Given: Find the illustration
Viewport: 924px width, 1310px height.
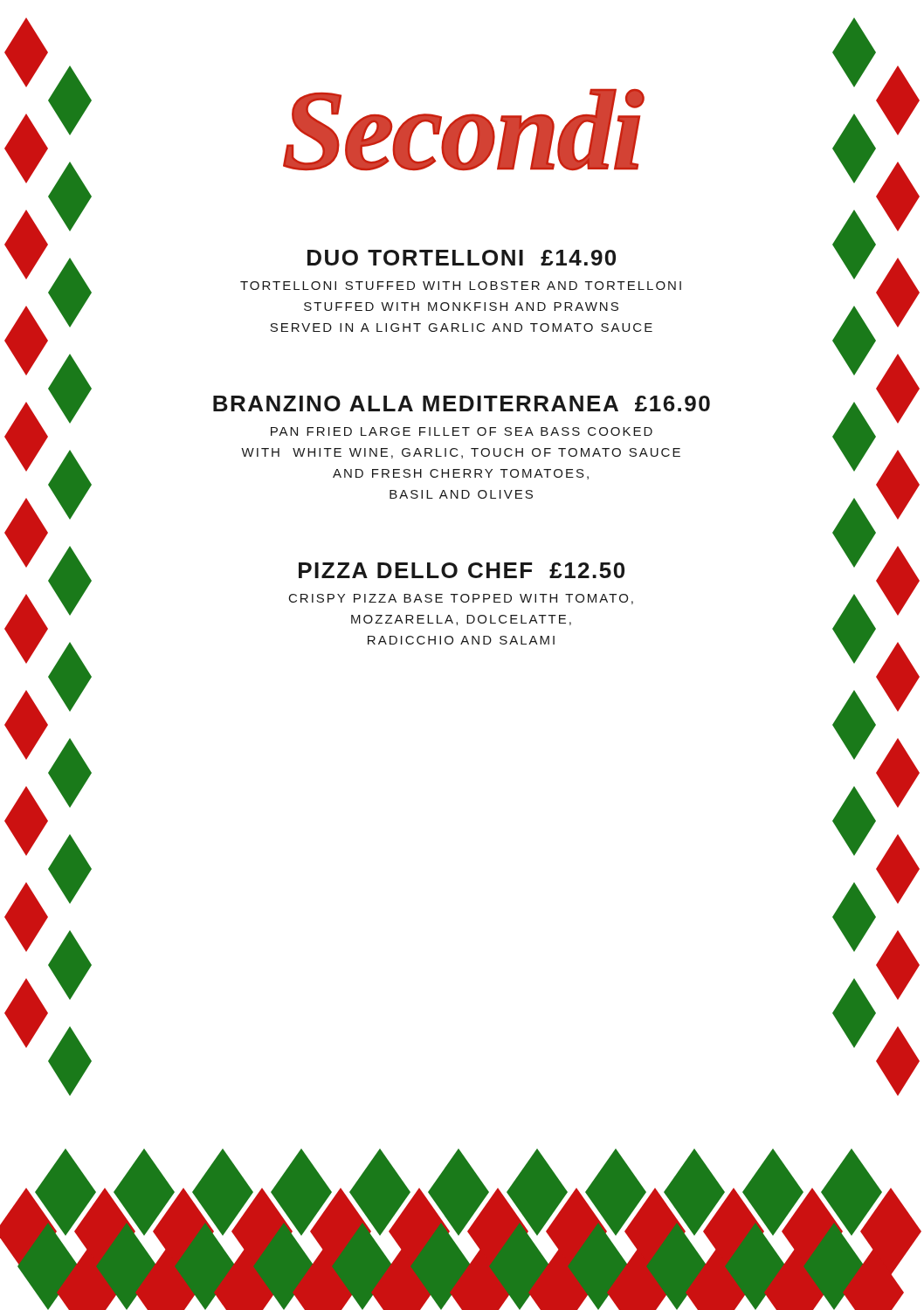Looking at the screenshot, I should tap(462, 1223).
